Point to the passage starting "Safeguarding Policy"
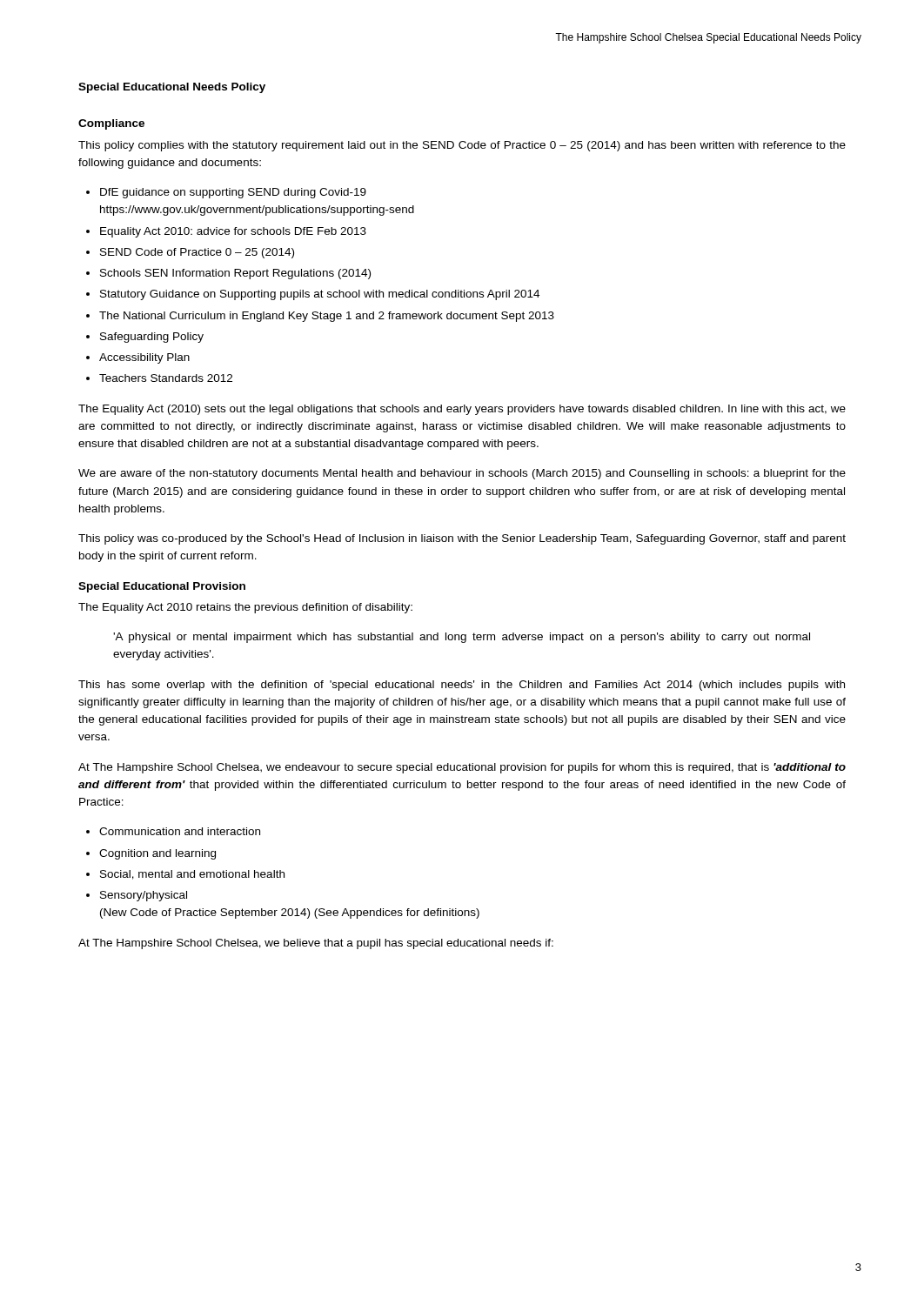The width and height of the screenshot is (924, 1305). tap(151, 336)
